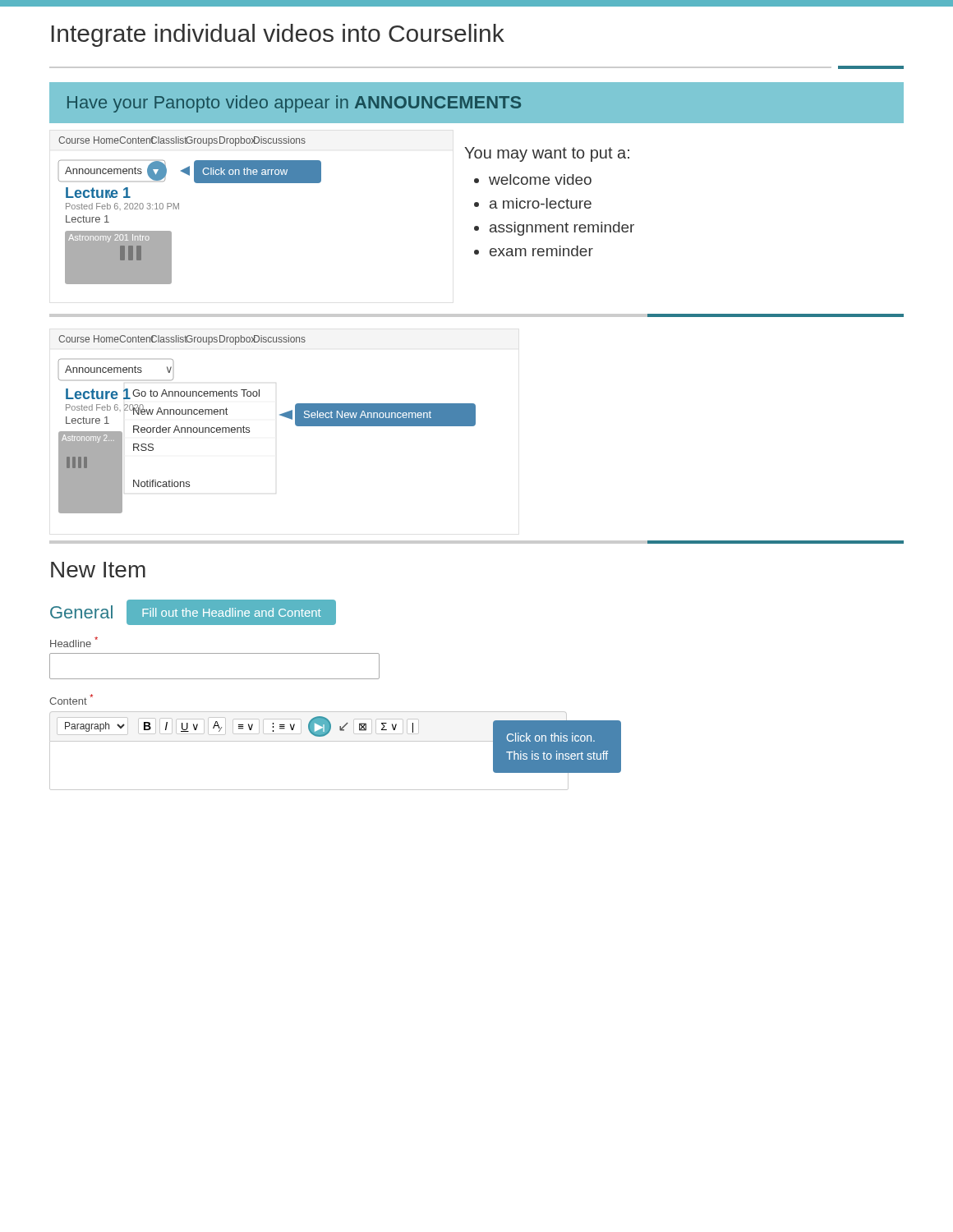
Task: Locate the list item containing "a micro-lecture"
Action: [x=540, y=203]
